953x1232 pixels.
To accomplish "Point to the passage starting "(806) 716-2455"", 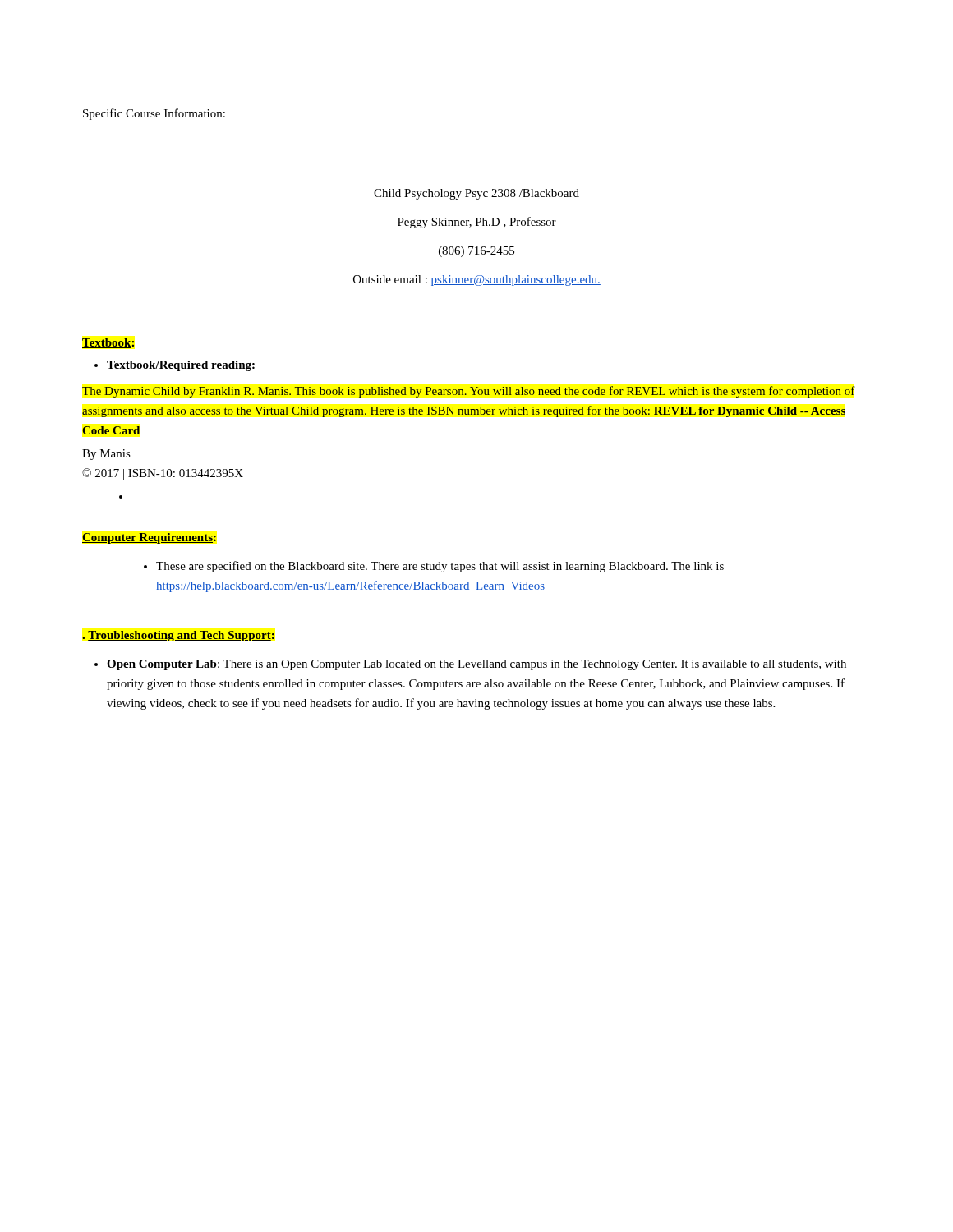I will pyautogui.click(x=476, y=251).
